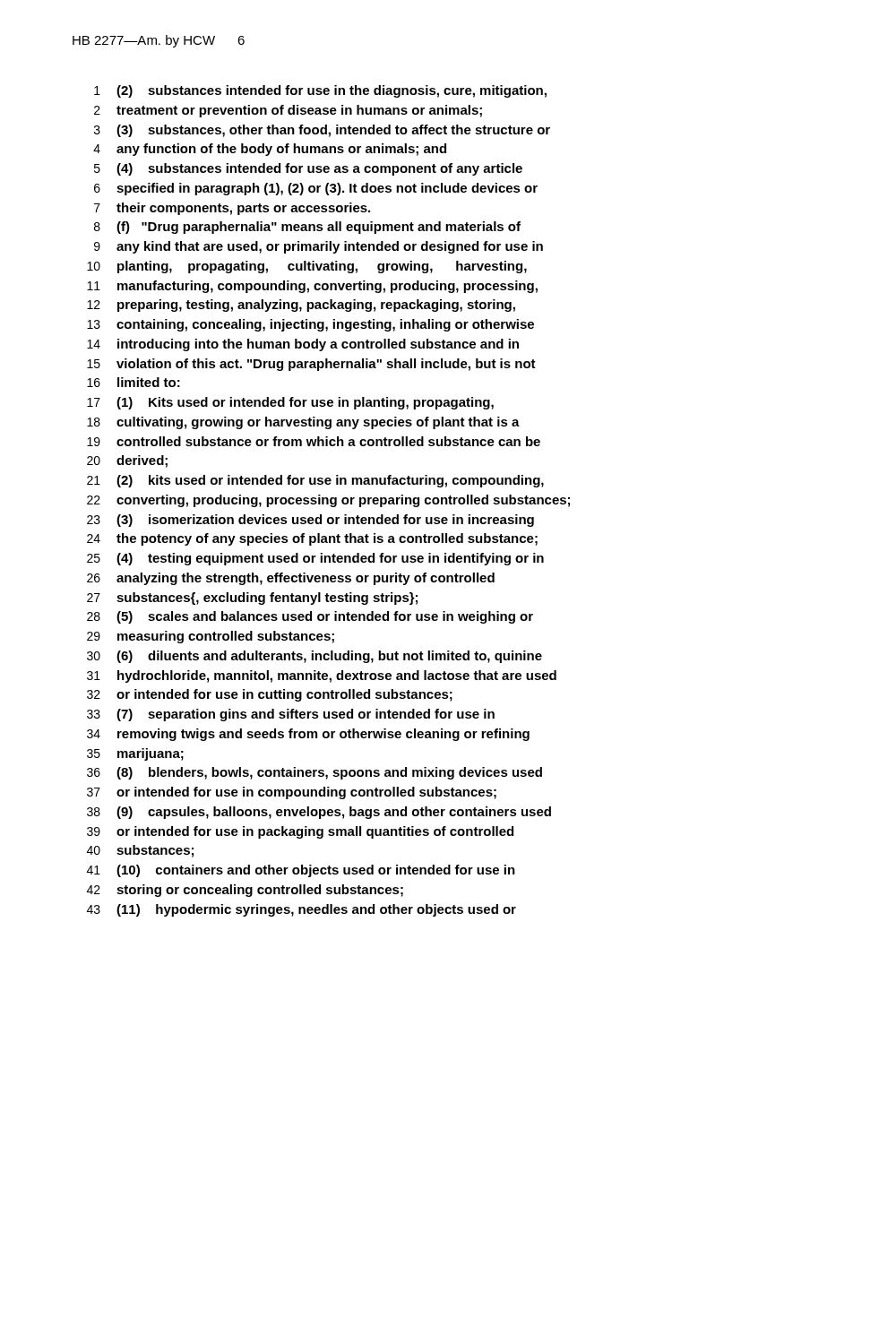Click the passage that begins "21(2) kits used or intended for use"
Screen dimensions: 1344x896
[457, 480]
